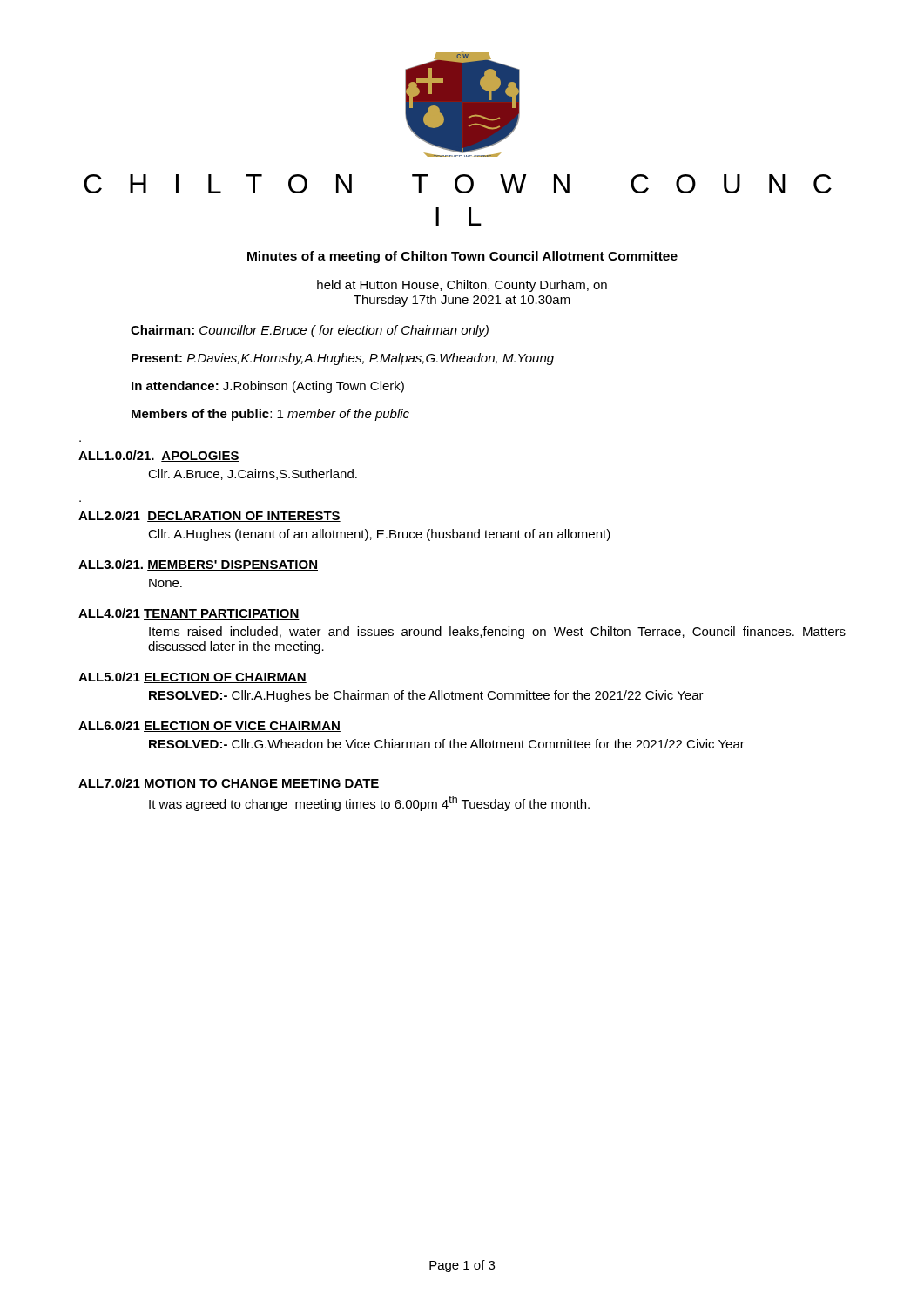Locate the text block containing "Minutes of a meeting of Chilton"
This screenshot has width=924, height=1307.
(462, 278)
